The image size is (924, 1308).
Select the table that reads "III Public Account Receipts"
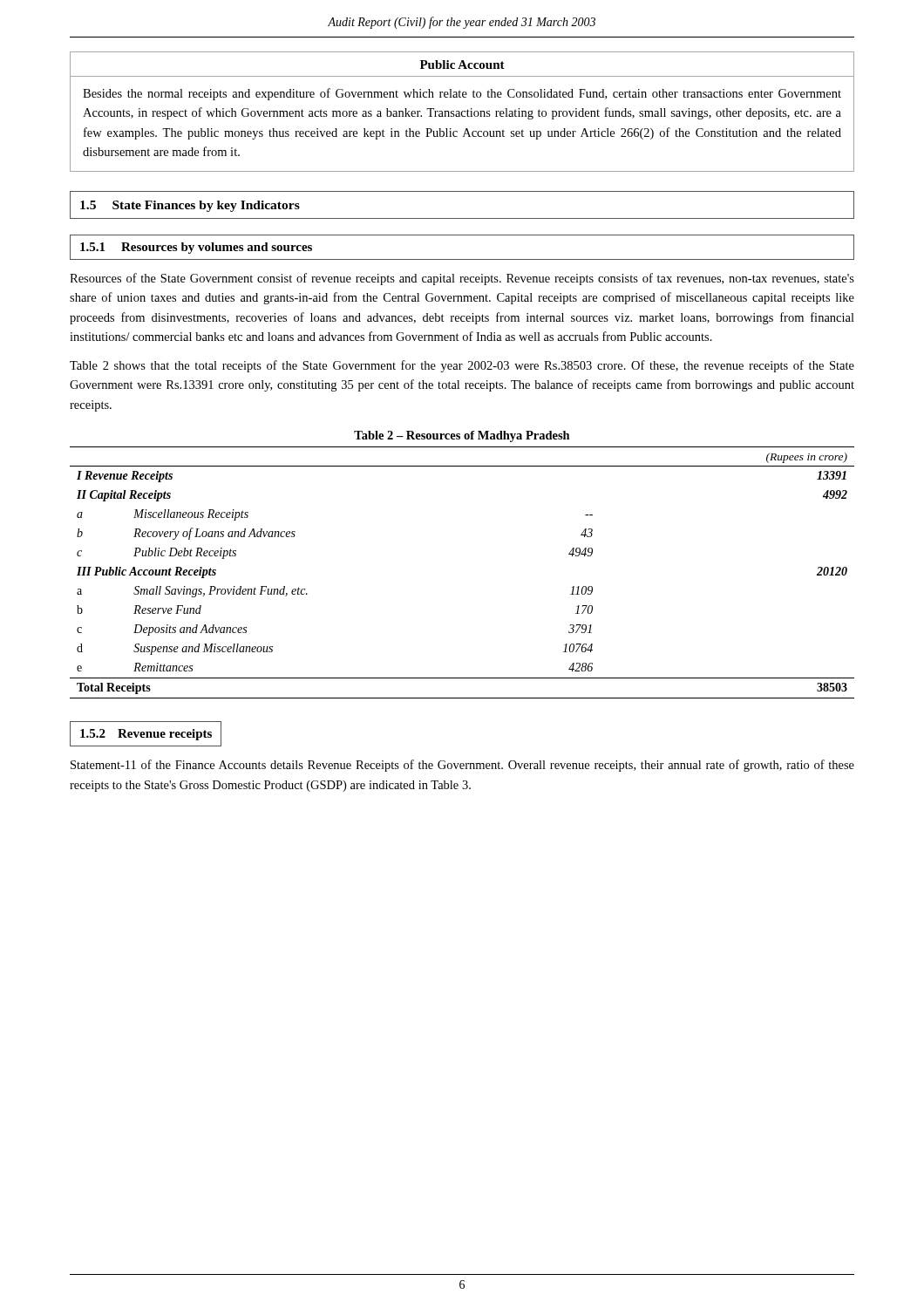(462, 573)
